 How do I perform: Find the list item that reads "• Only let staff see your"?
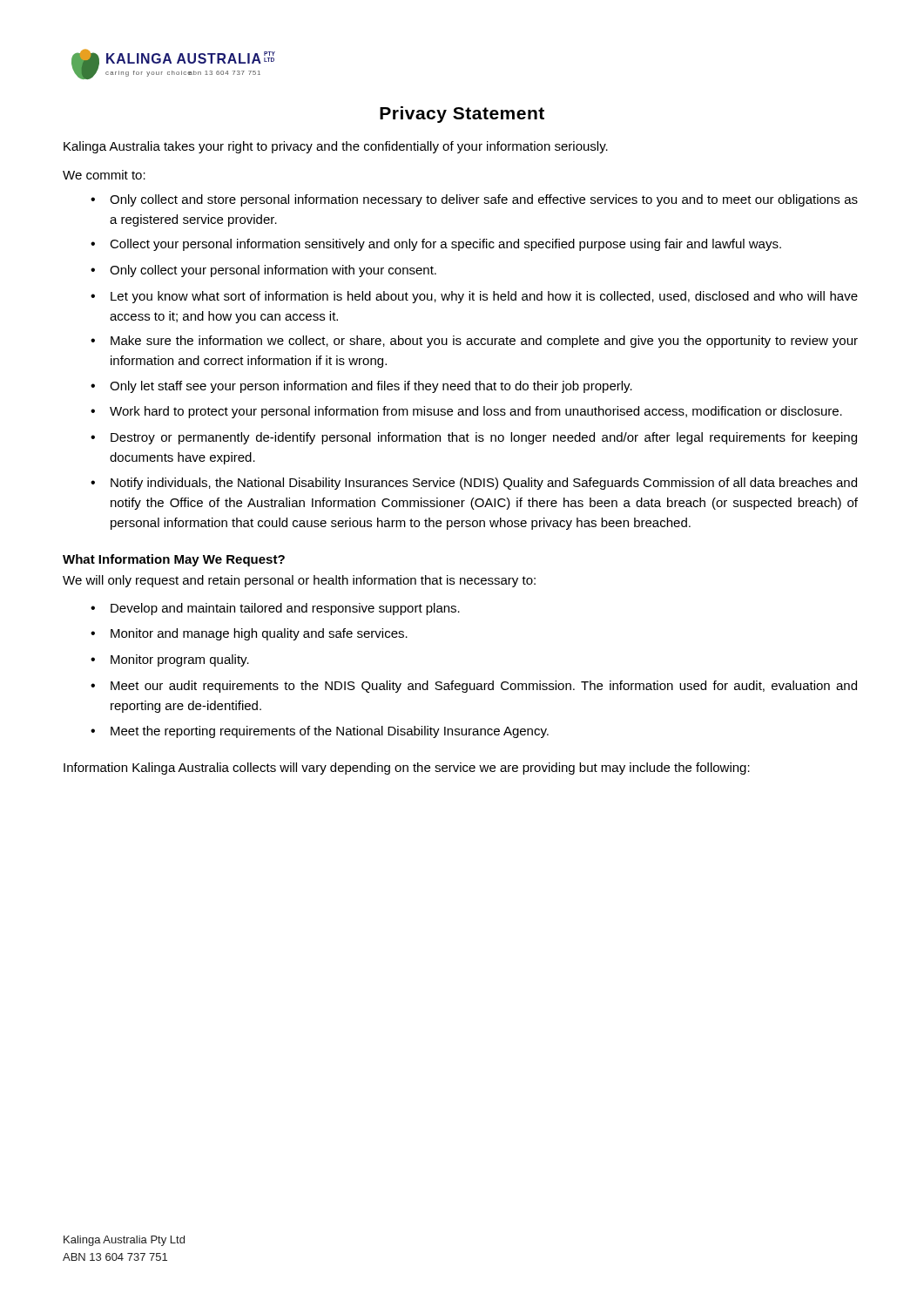point(476,386)
